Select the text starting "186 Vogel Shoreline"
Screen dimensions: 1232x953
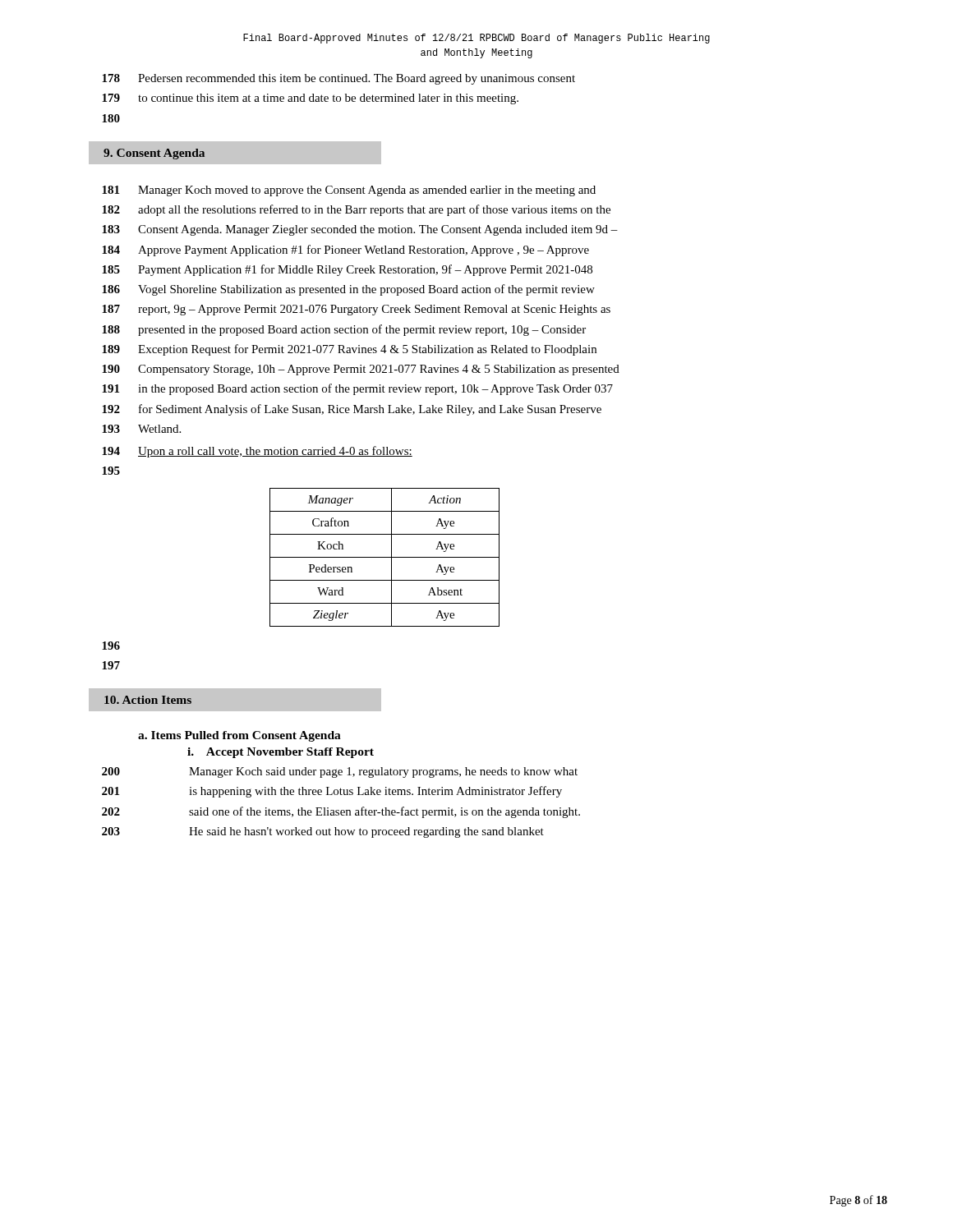pos(488,290)
